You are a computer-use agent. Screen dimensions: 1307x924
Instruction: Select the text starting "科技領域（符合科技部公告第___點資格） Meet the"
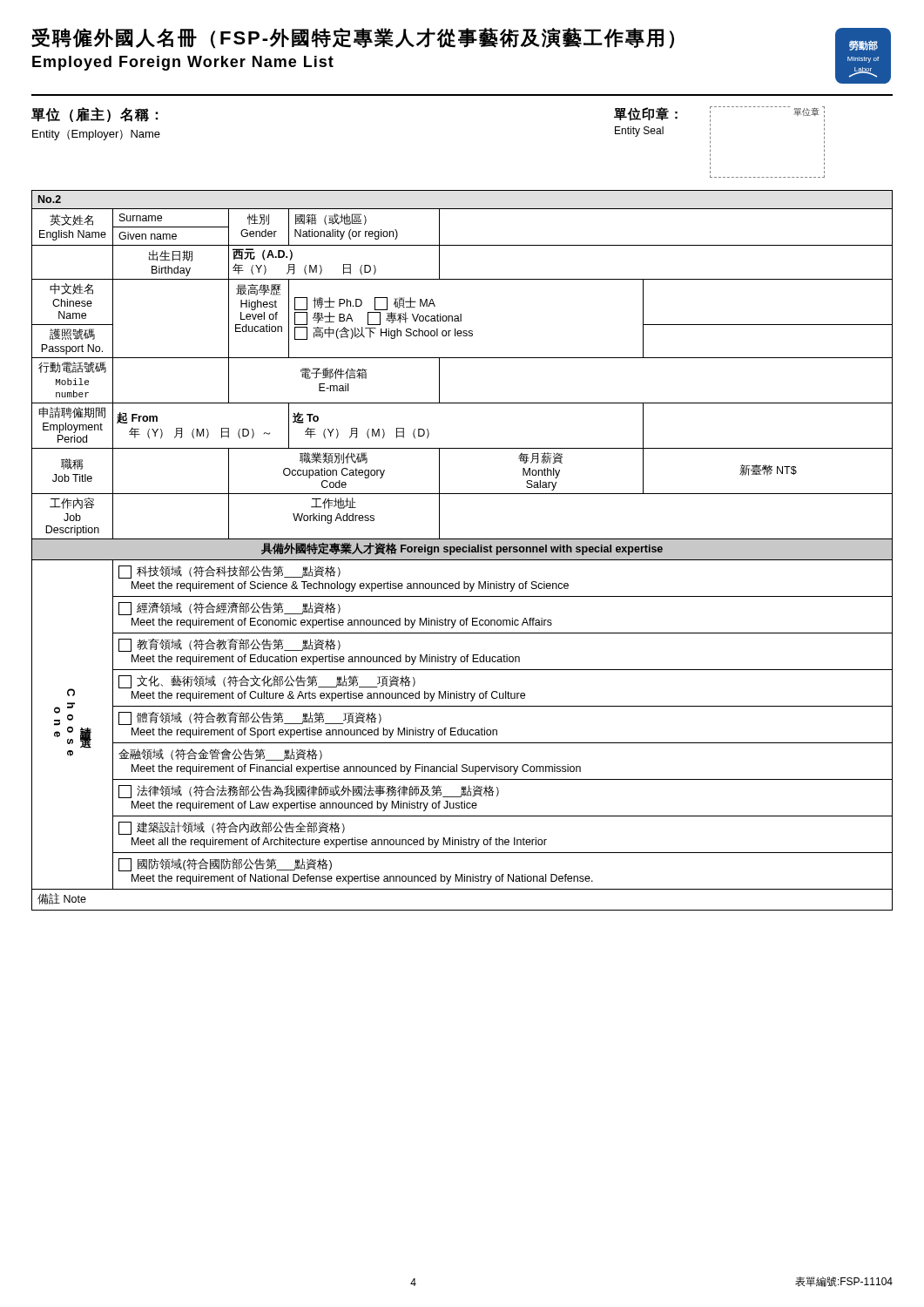click(344, 579)
